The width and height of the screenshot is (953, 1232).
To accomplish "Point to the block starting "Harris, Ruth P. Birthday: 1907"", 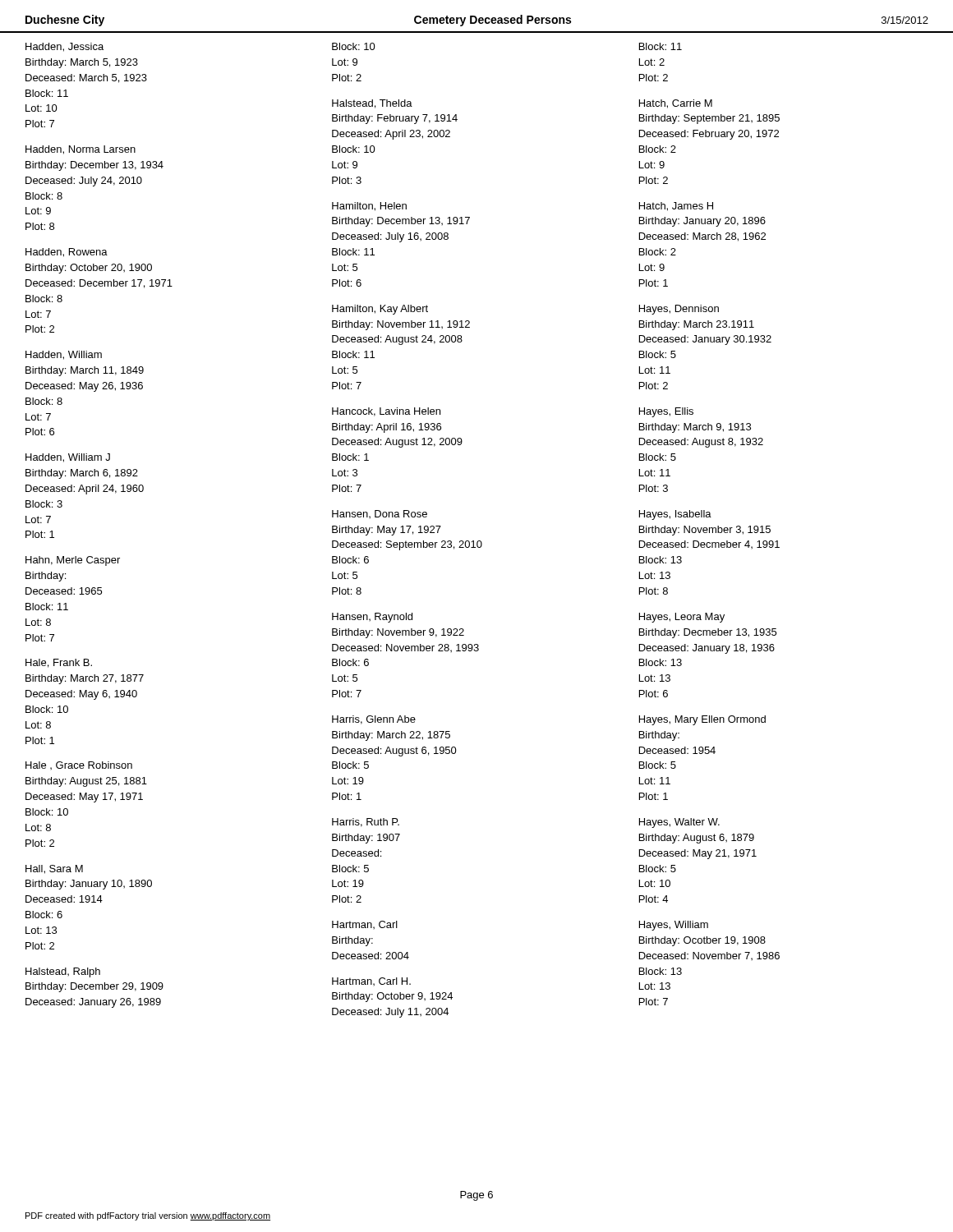I will point(366,823).
